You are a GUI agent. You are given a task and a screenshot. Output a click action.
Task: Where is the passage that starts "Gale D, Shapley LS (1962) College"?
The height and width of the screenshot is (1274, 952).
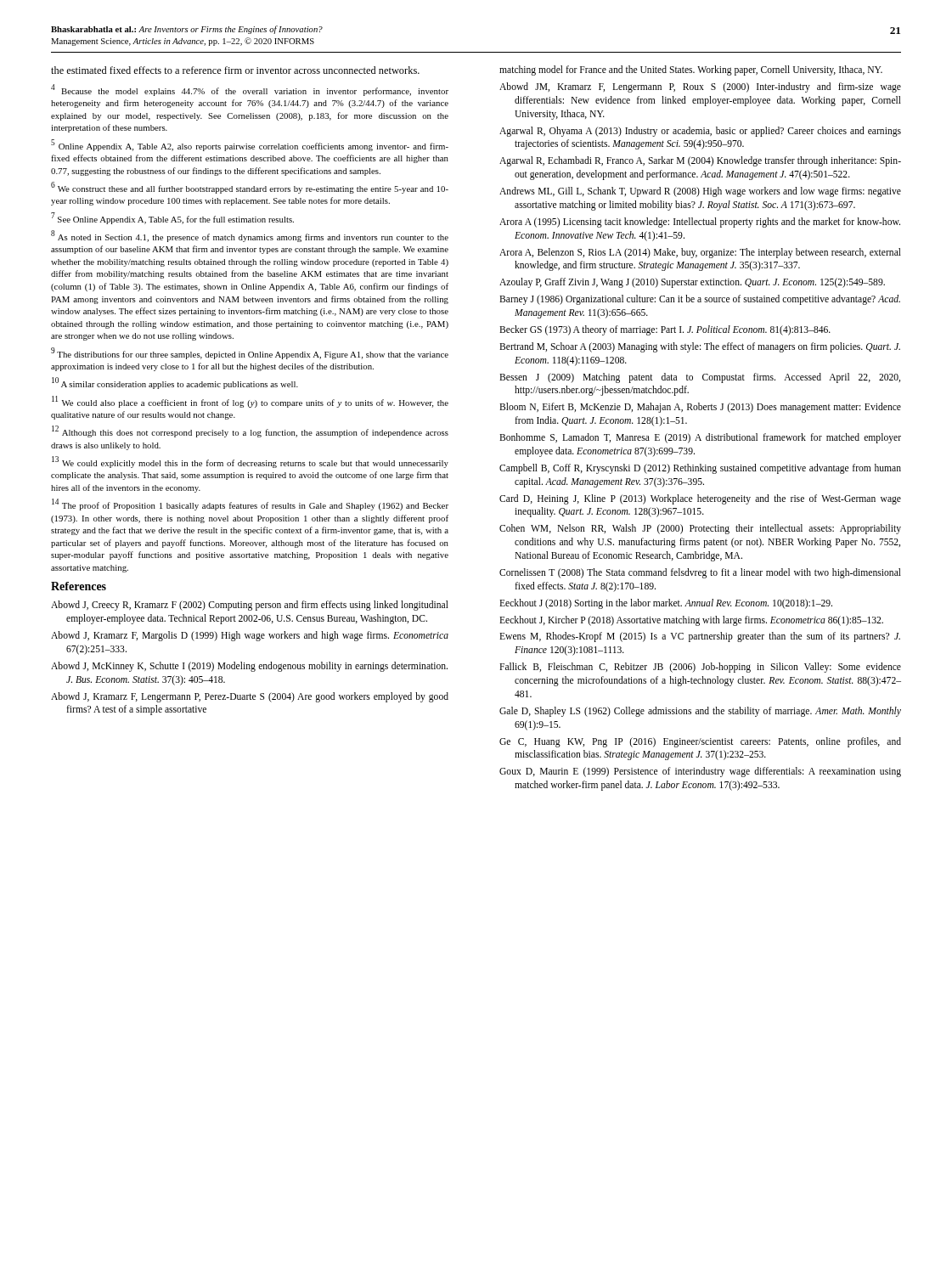click(700, 718)
